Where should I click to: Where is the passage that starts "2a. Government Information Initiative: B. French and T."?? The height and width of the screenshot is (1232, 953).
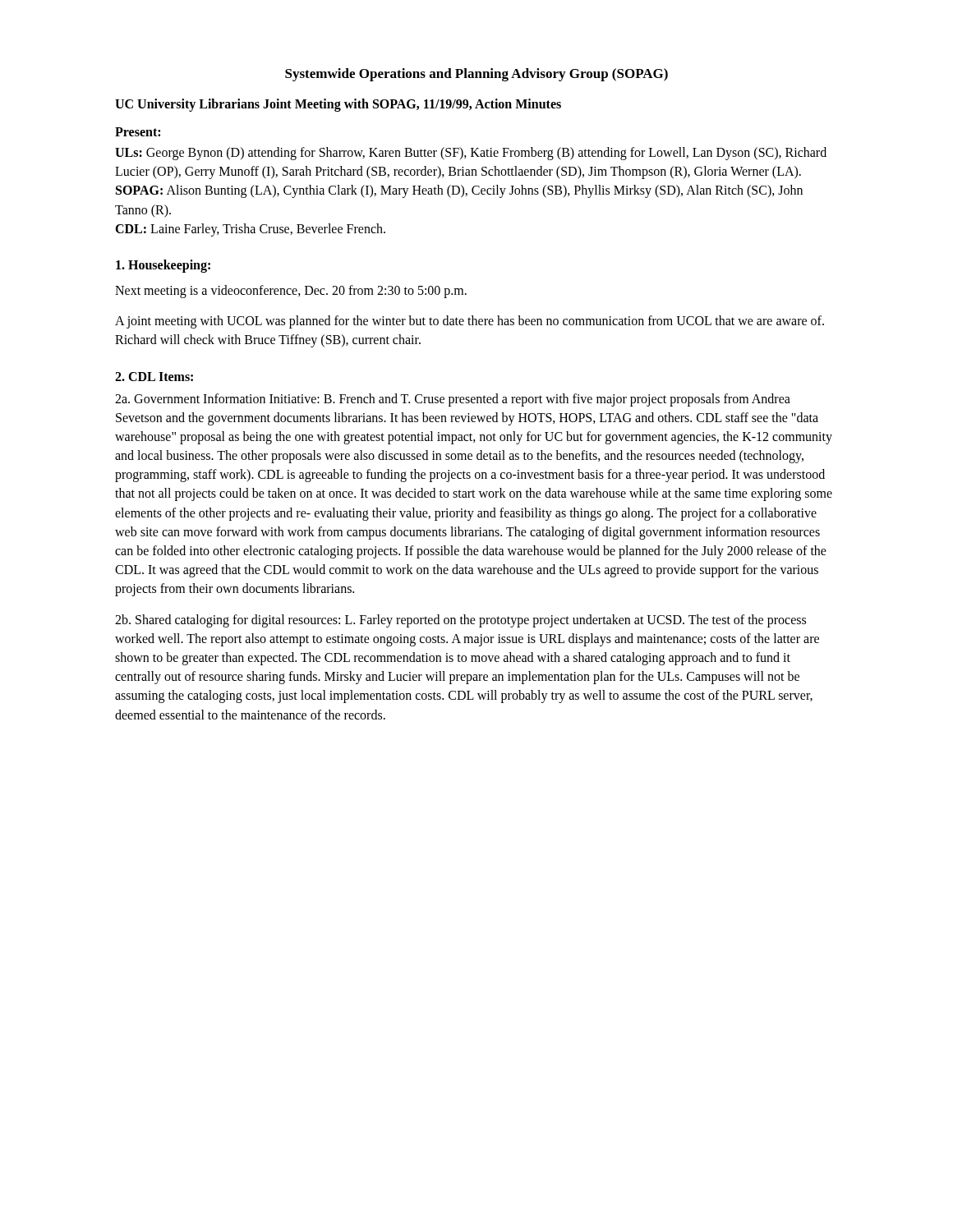(474, 494)
